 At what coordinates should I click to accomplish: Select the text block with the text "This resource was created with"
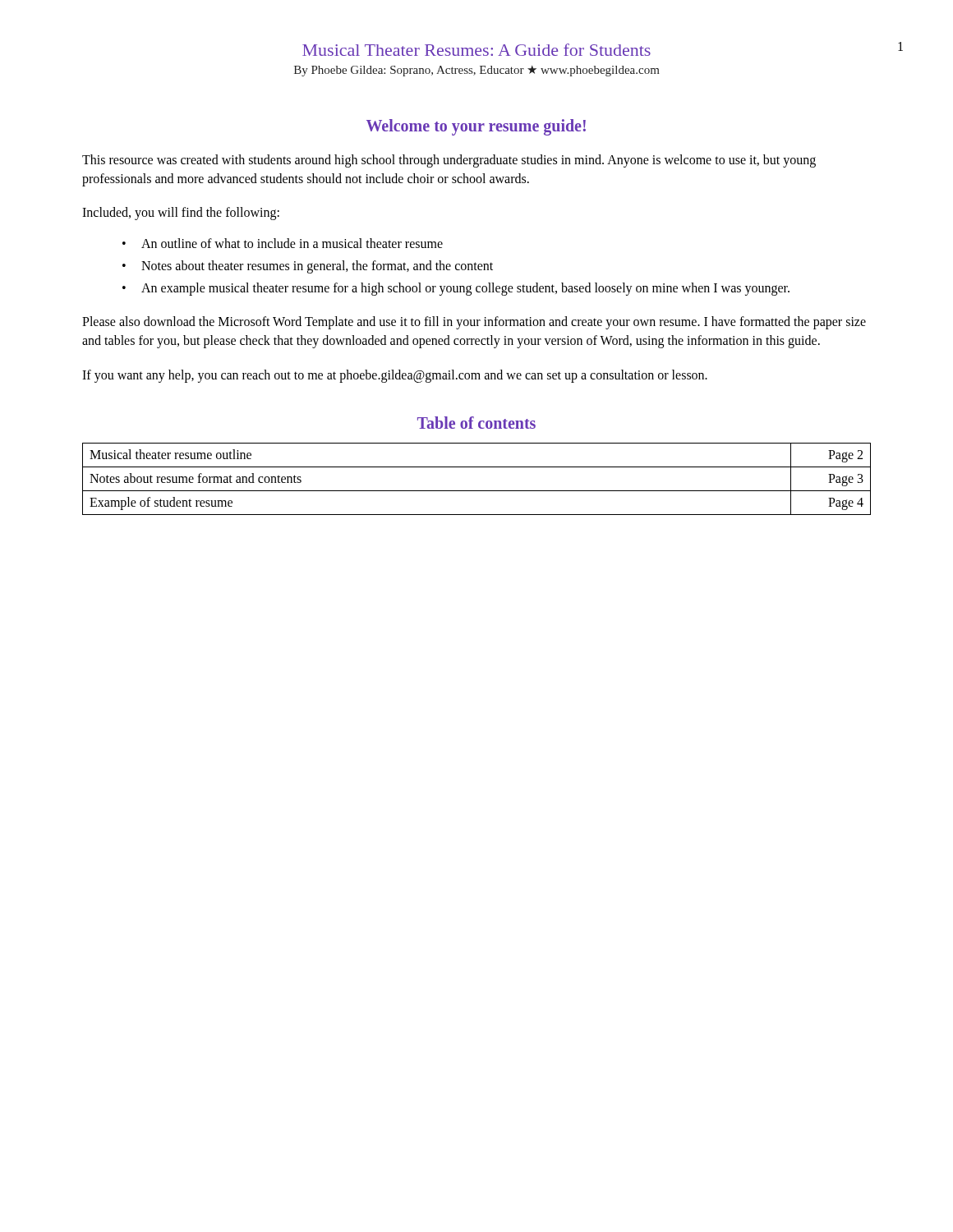449,169
